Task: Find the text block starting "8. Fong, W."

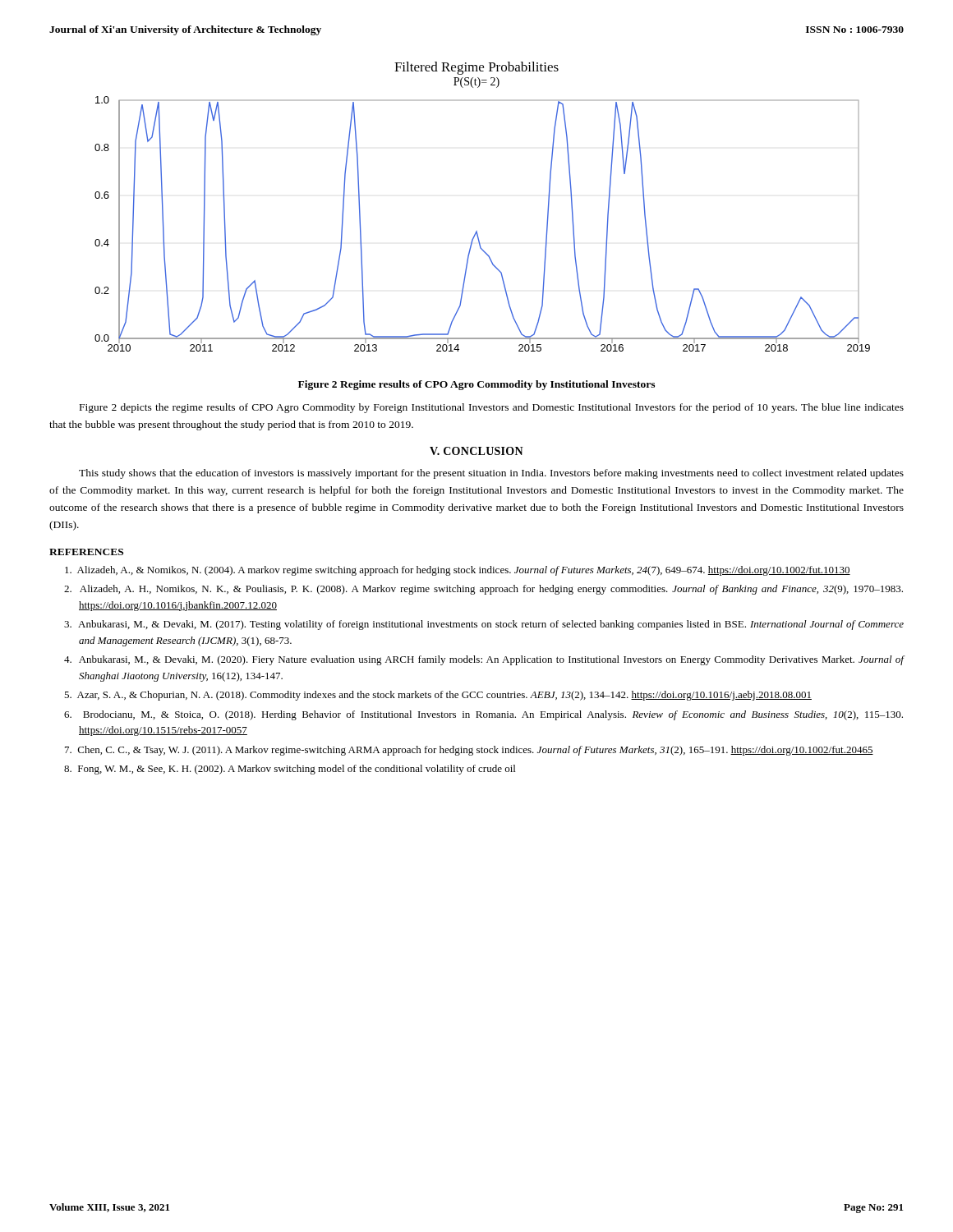Action: pos(290,768)
